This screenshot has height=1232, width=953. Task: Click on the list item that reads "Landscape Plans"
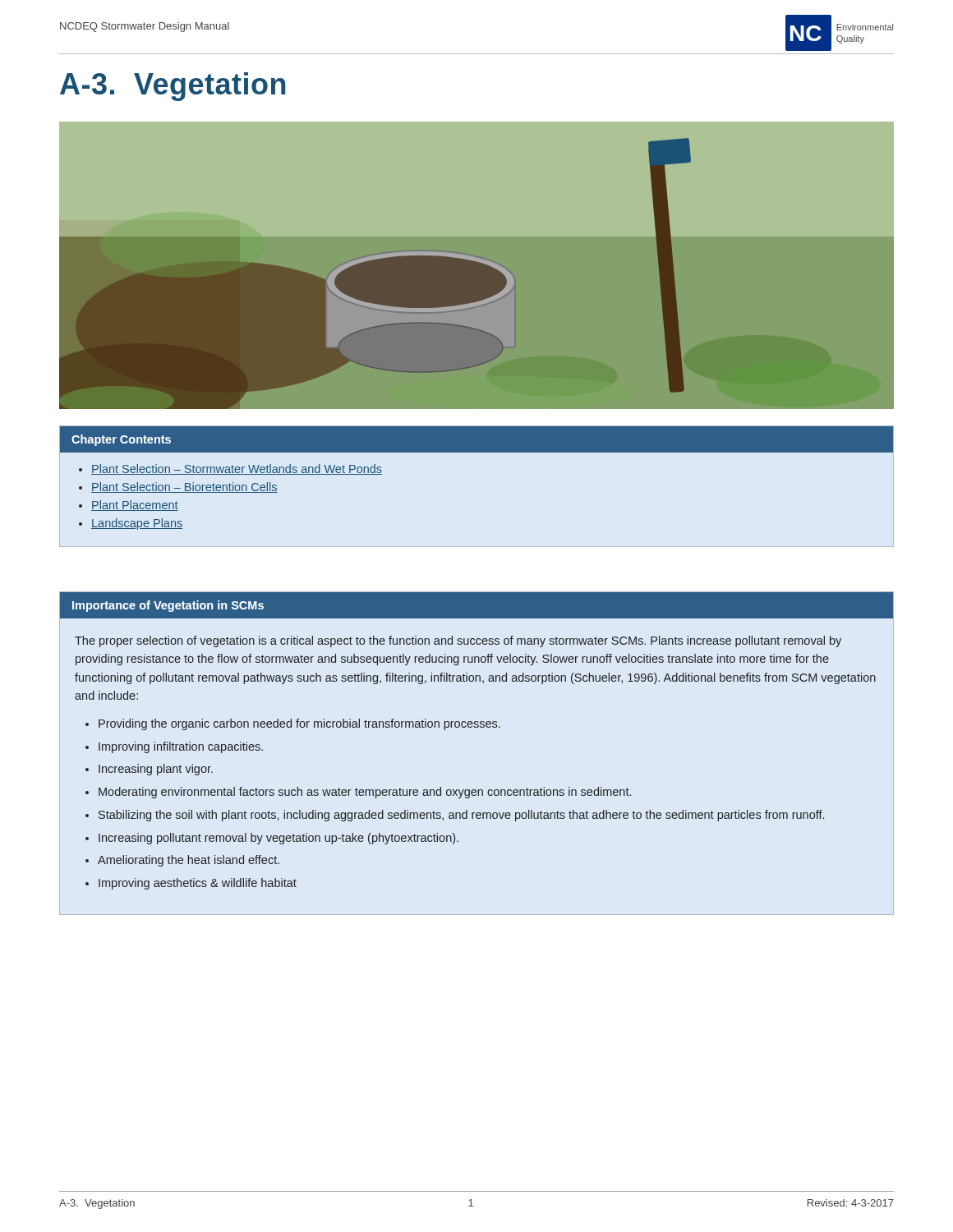click(x=137, y=523)
